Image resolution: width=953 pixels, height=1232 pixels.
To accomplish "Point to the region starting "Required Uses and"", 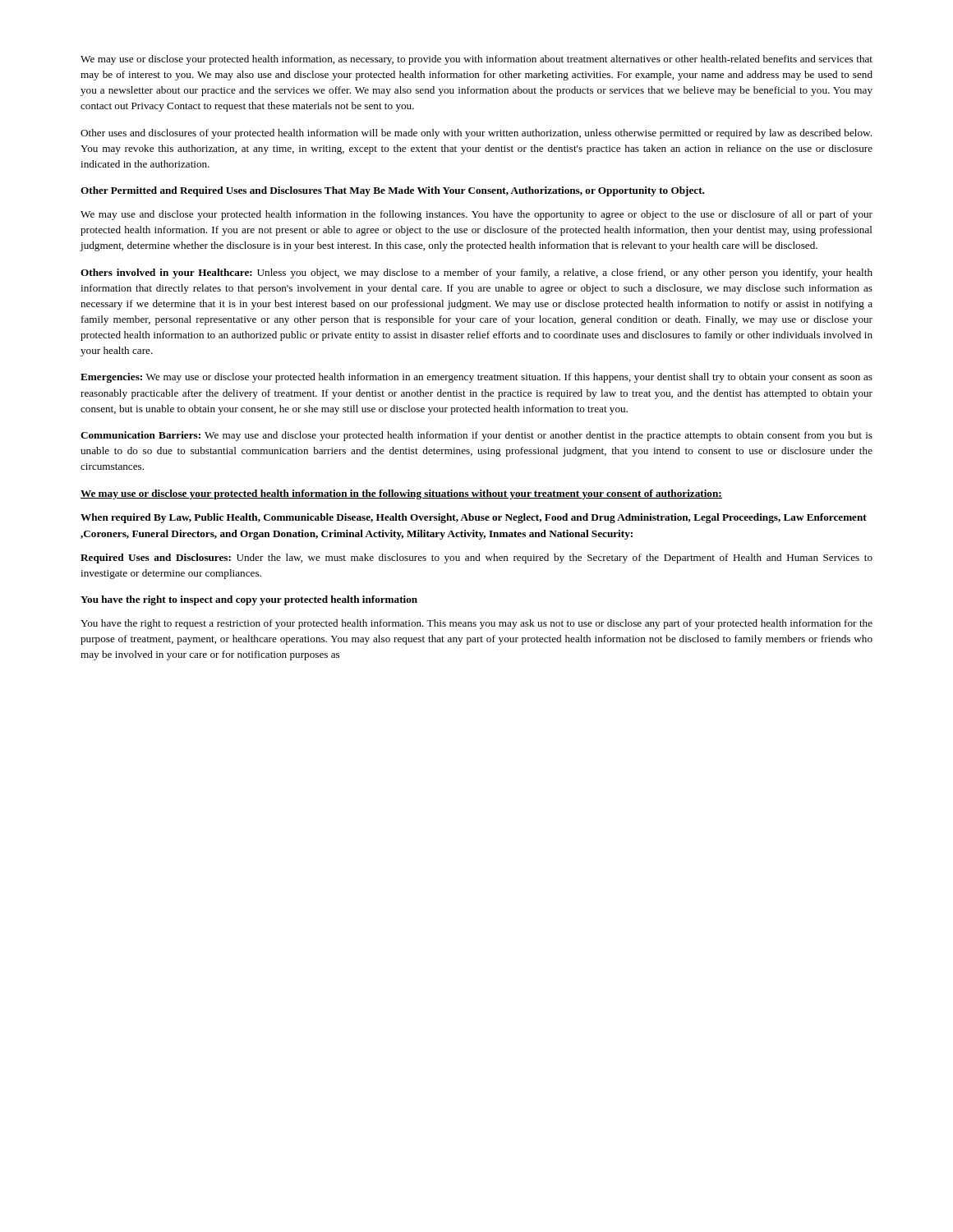I will pos(476,565).
